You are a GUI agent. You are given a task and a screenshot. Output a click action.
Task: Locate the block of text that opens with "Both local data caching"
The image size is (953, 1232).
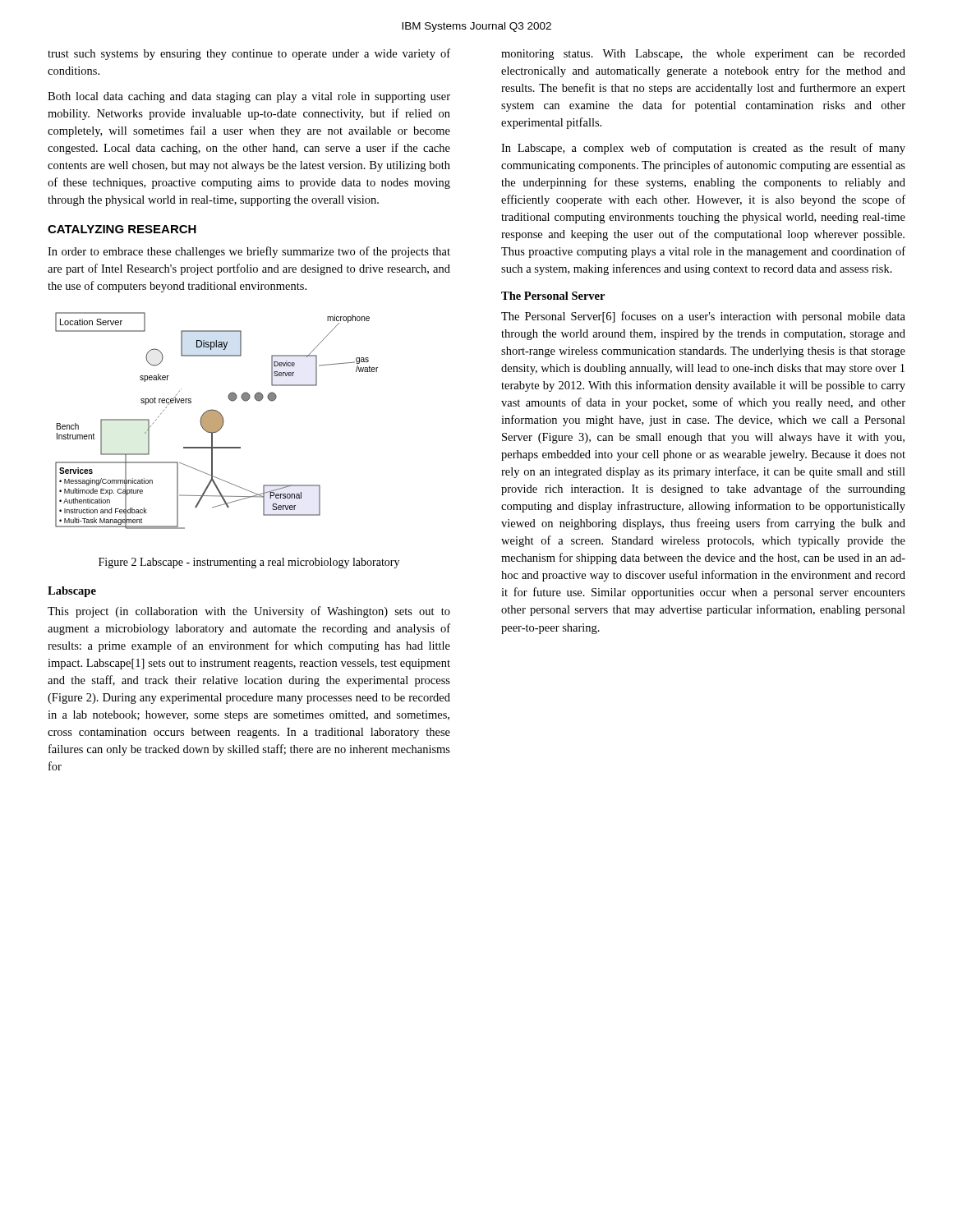click(x=249, y=148)
